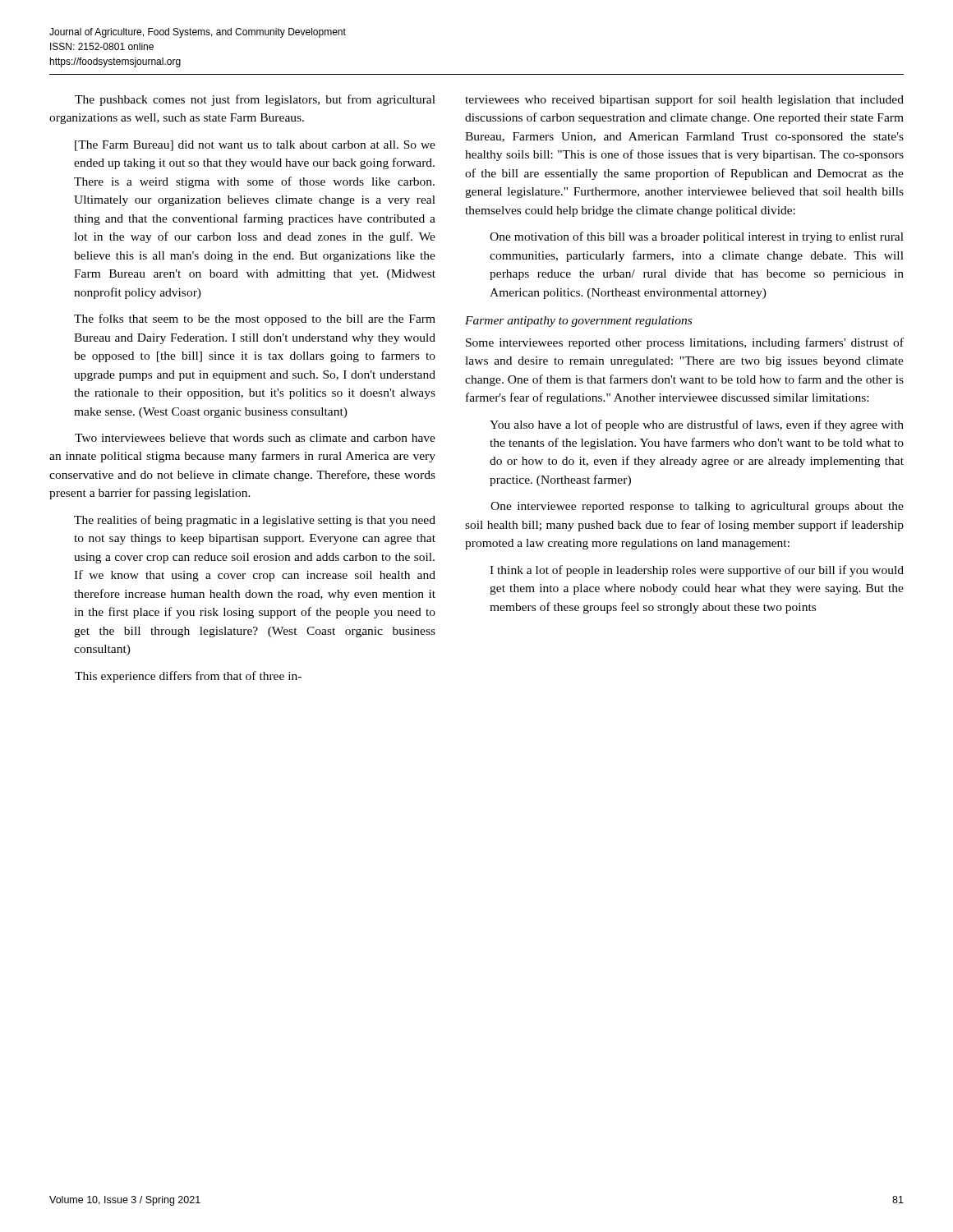Screen dimensions: 1232x953
Task: Locate the block of text that opens with "One interviewee reported response to talking"
Action: 684,525
